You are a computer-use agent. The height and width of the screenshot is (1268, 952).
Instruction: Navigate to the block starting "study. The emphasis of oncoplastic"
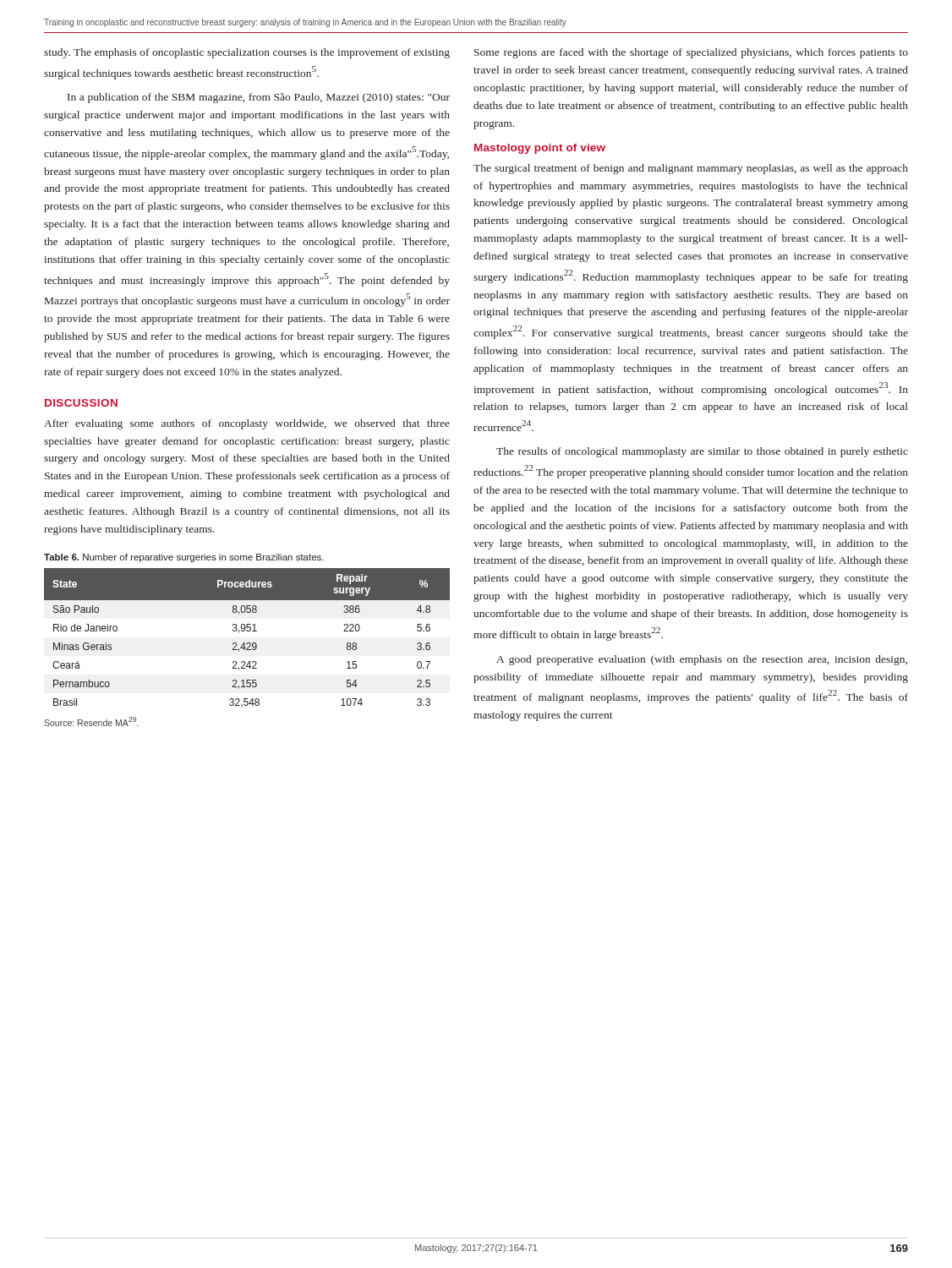pyautogui.click(x=247, y=212)
